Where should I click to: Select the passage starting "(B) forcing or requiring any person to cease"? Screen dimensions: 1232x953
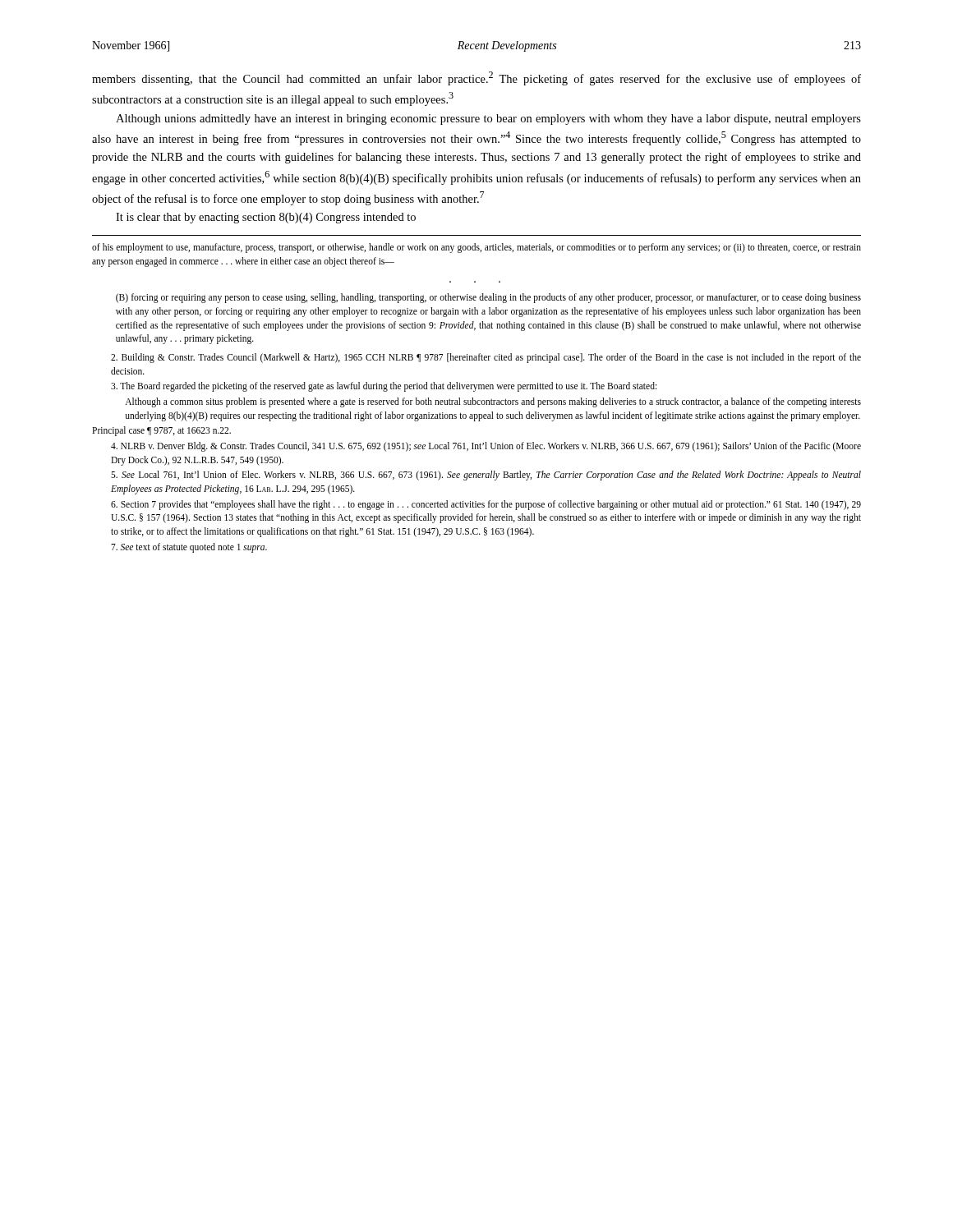click(488, 318)
